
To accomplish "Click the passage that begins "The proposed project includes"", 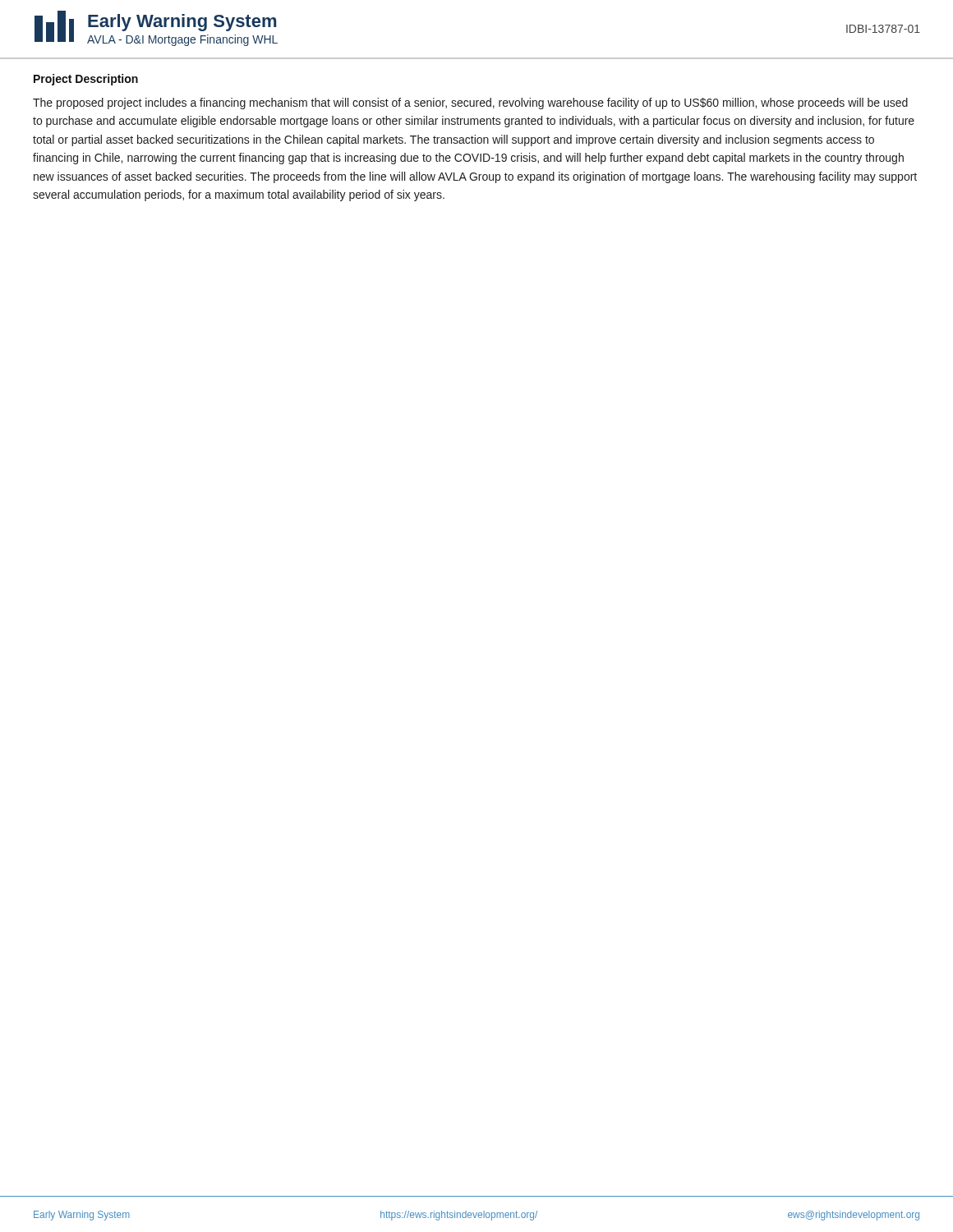I will 475,149.
